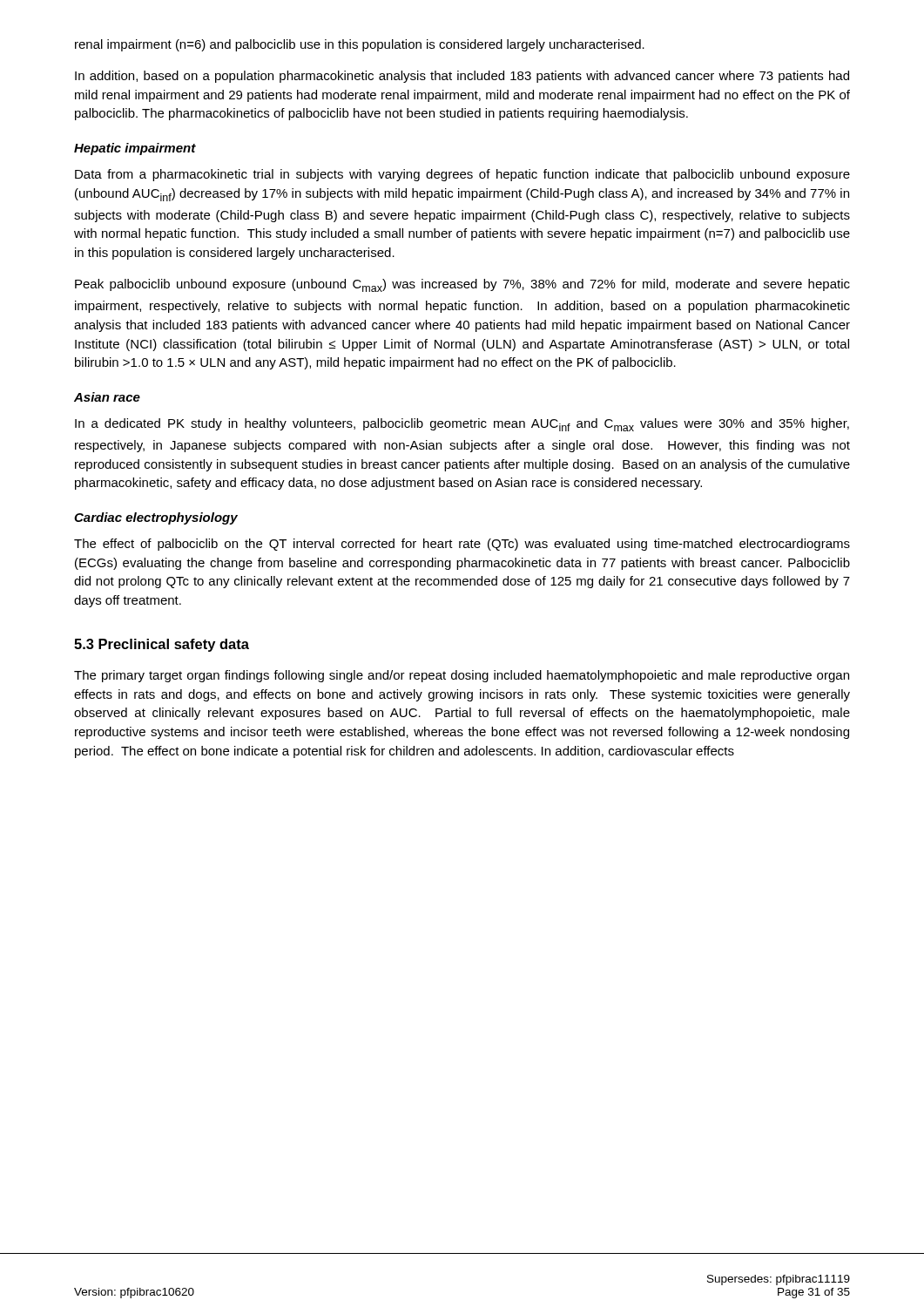
Task: Click on the text block starting "In a dedicated PK study"
Action: point(462,453)
